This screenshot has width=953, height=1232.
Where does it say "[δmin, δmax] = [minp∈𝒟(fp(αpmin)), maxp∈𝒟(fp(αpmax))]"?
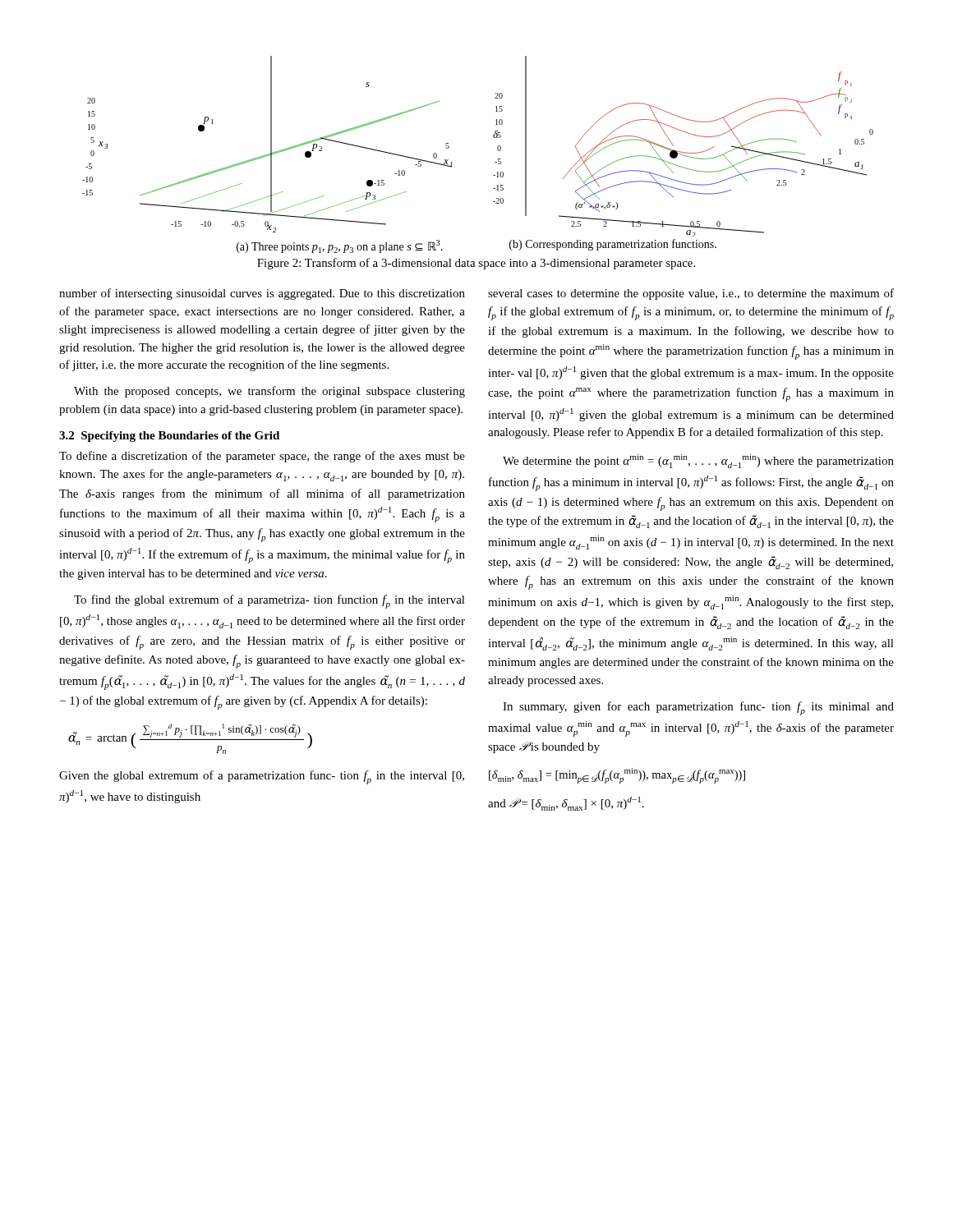pyautogui.click(x=617, y=774)
